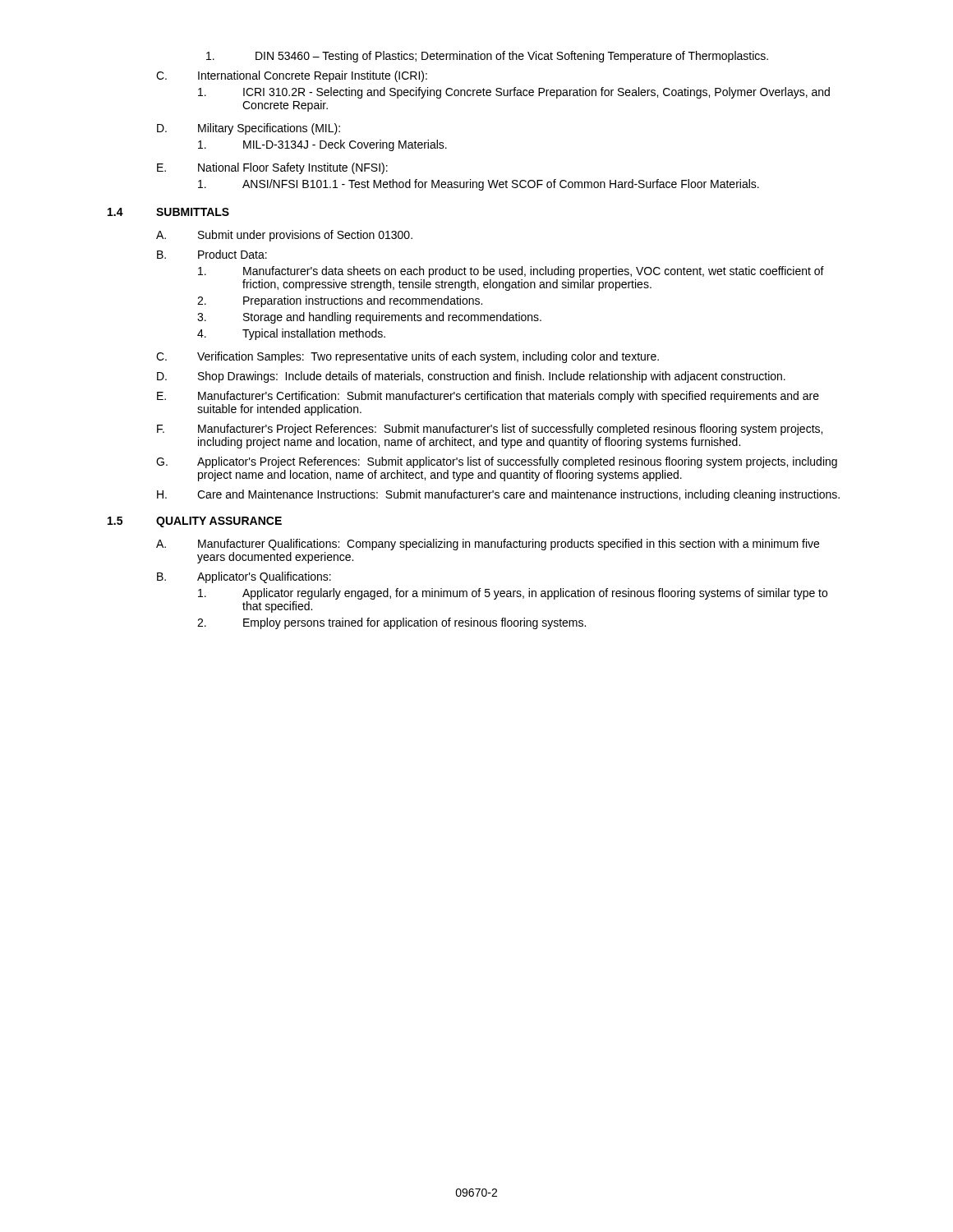Click on the list item containing "D. Shop Drawings: Include details of materials, construction"
This screenshot has width=953, height=1232.
click(501, 376)
